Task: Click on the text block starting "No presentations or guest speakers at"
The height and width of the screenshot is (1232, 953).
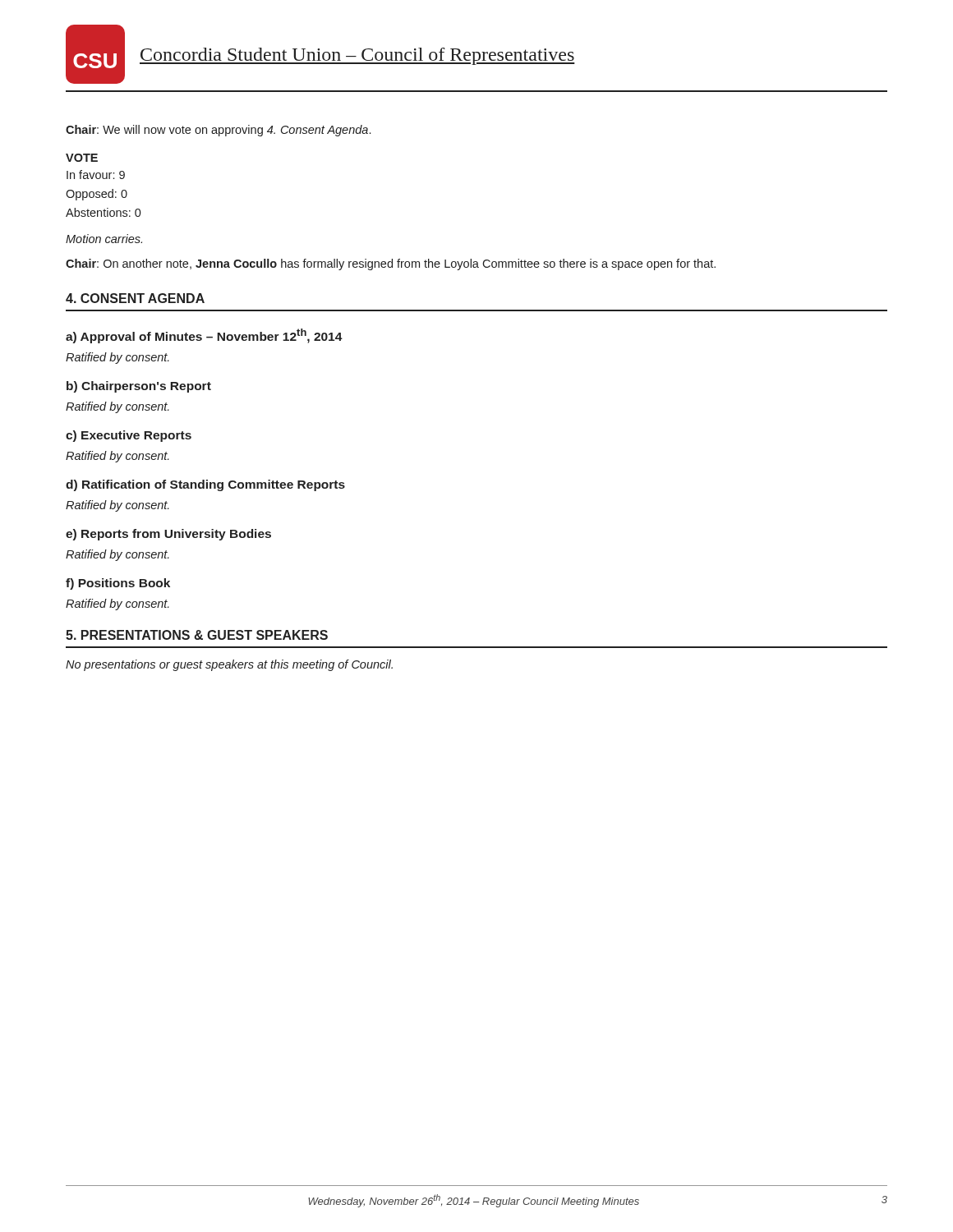Action: tap(230, 665)
